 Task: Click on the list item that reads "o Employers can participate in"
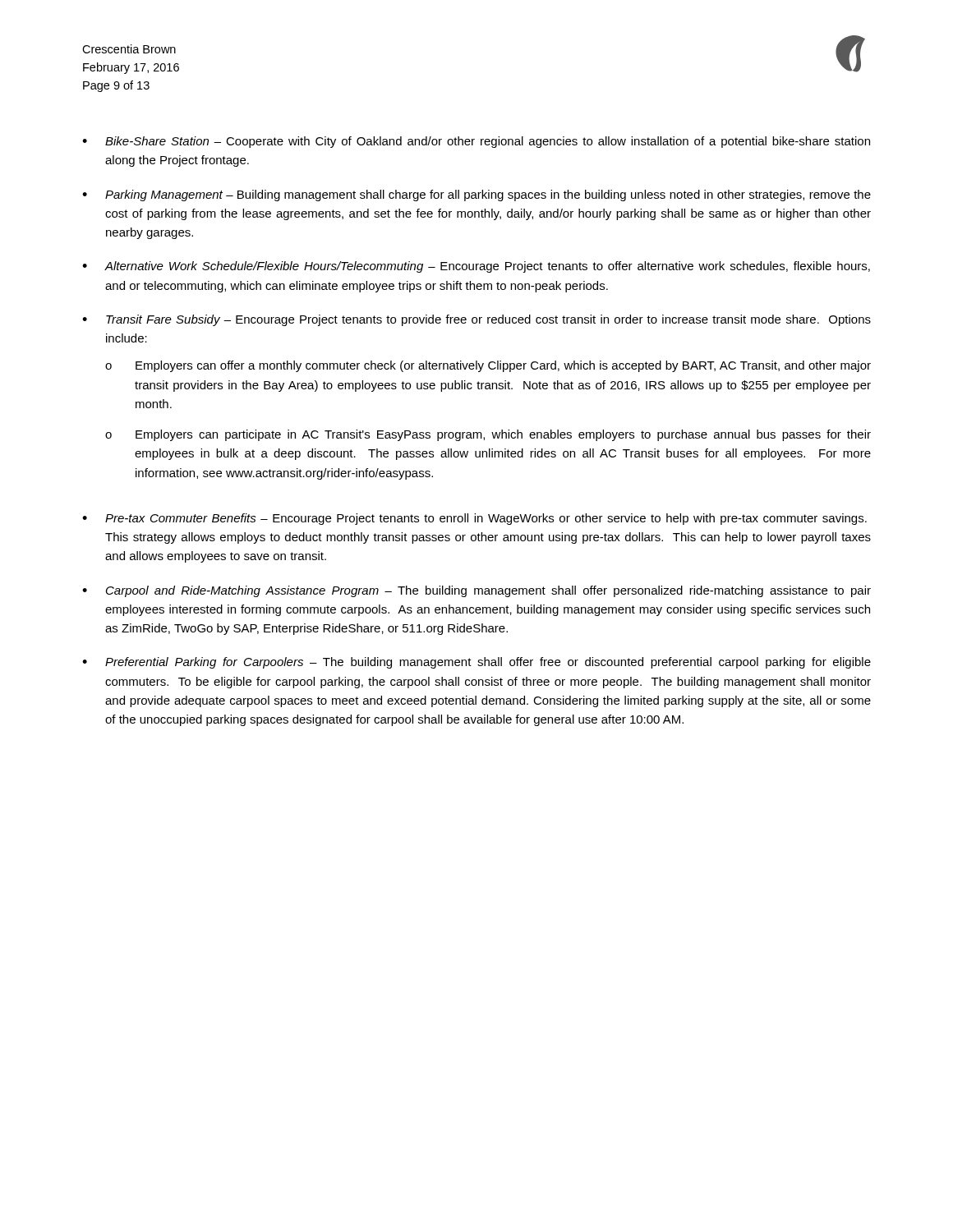tap(488, 453)
